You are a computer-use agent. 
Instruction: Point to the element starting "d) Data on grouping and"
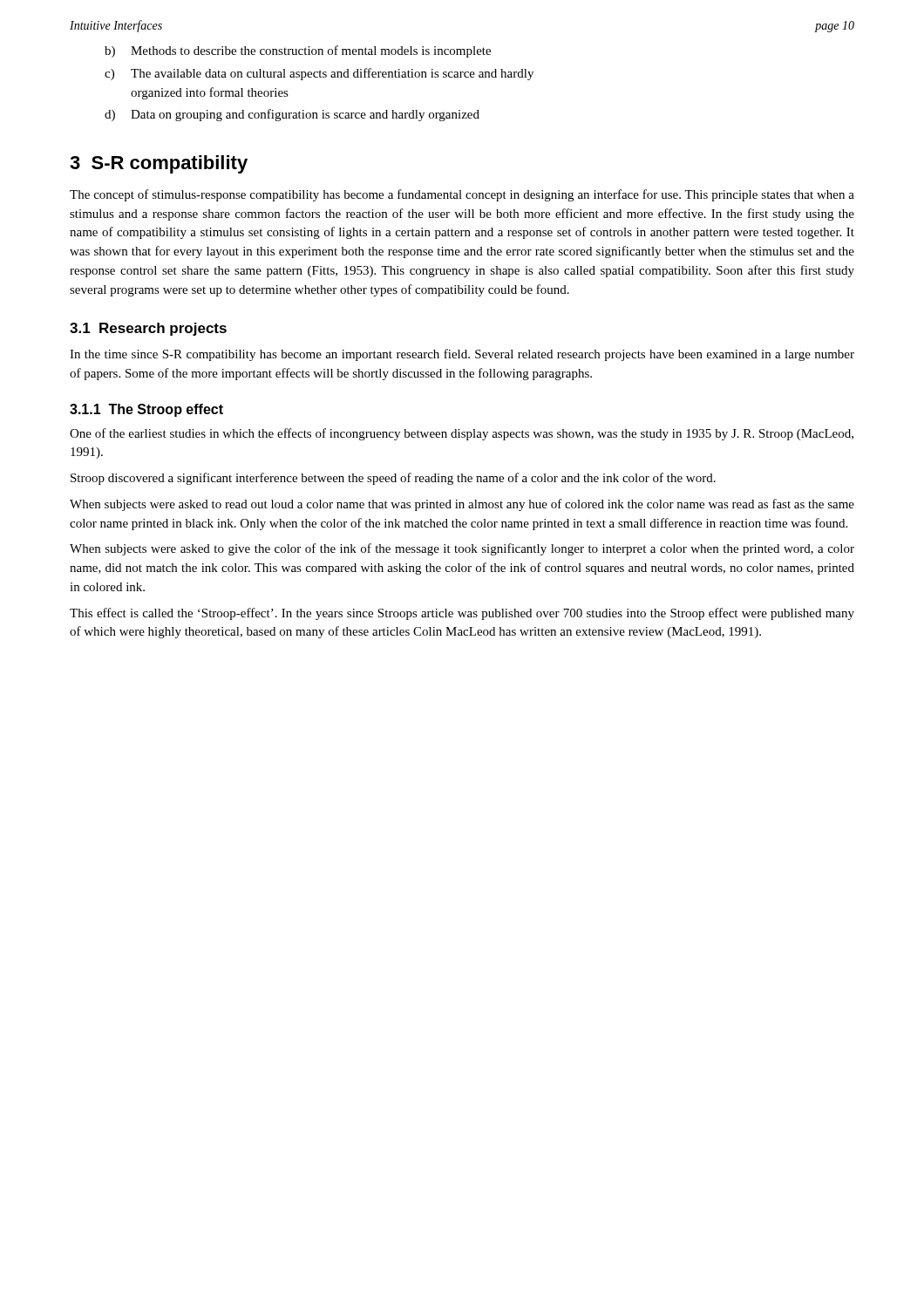click(x=462, y=115)
